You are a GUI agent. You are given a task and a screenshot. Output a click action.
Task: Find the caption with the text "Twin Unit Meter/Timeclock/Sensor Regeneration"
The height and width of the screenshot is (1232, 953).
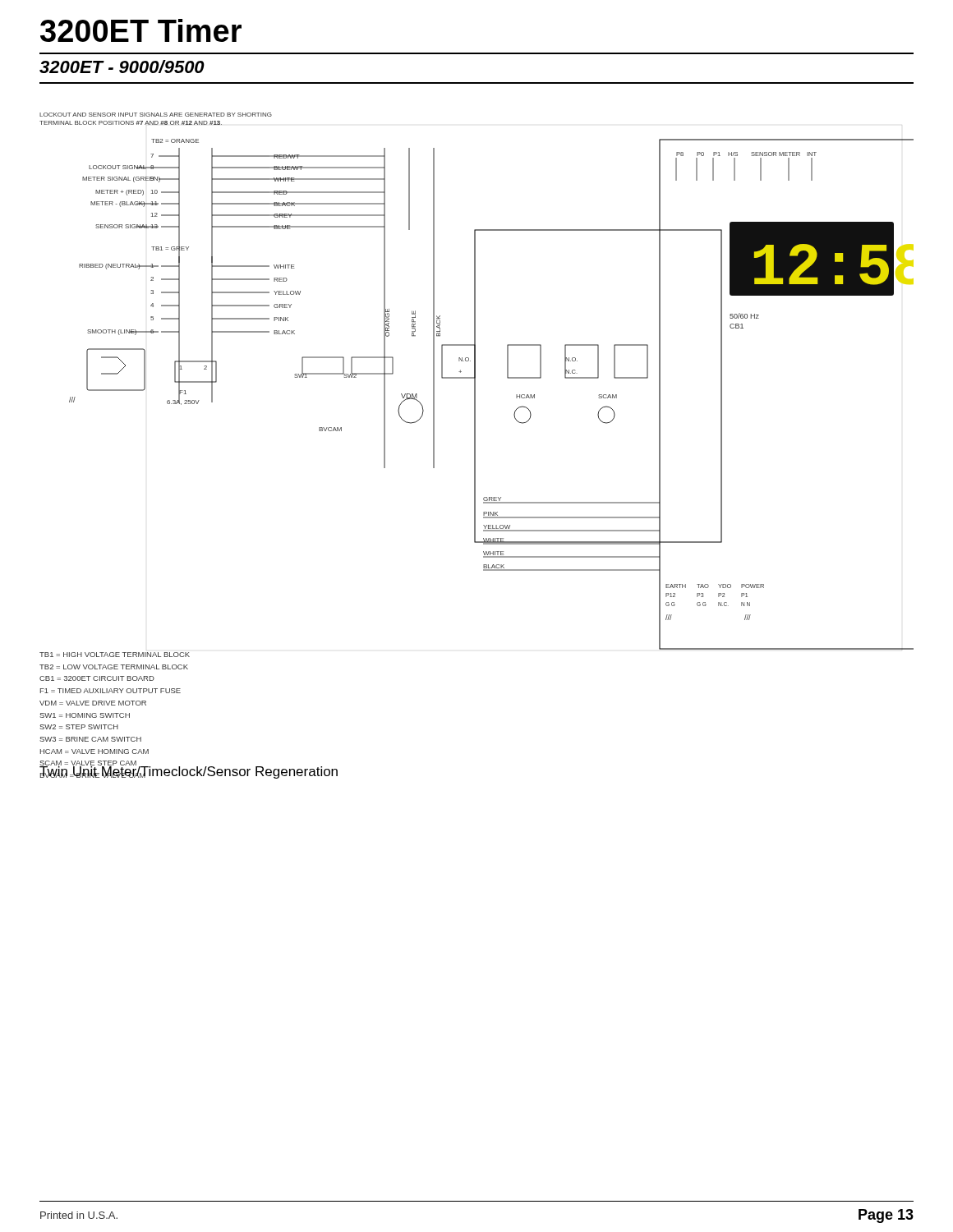[x=189, y=772]
